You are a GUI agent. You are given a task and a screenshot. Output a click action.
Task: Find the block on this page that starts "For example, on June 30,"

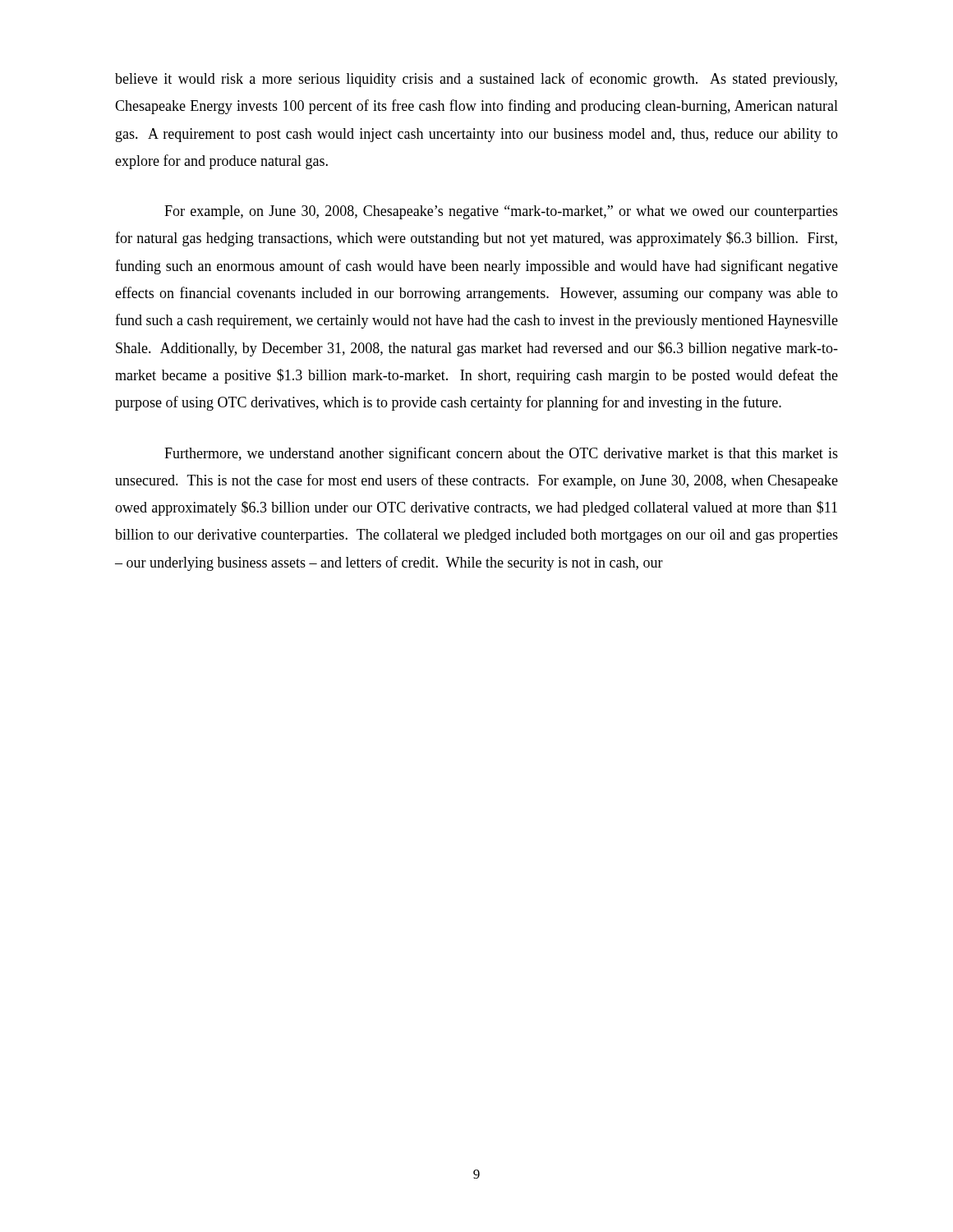pos(476,307)
